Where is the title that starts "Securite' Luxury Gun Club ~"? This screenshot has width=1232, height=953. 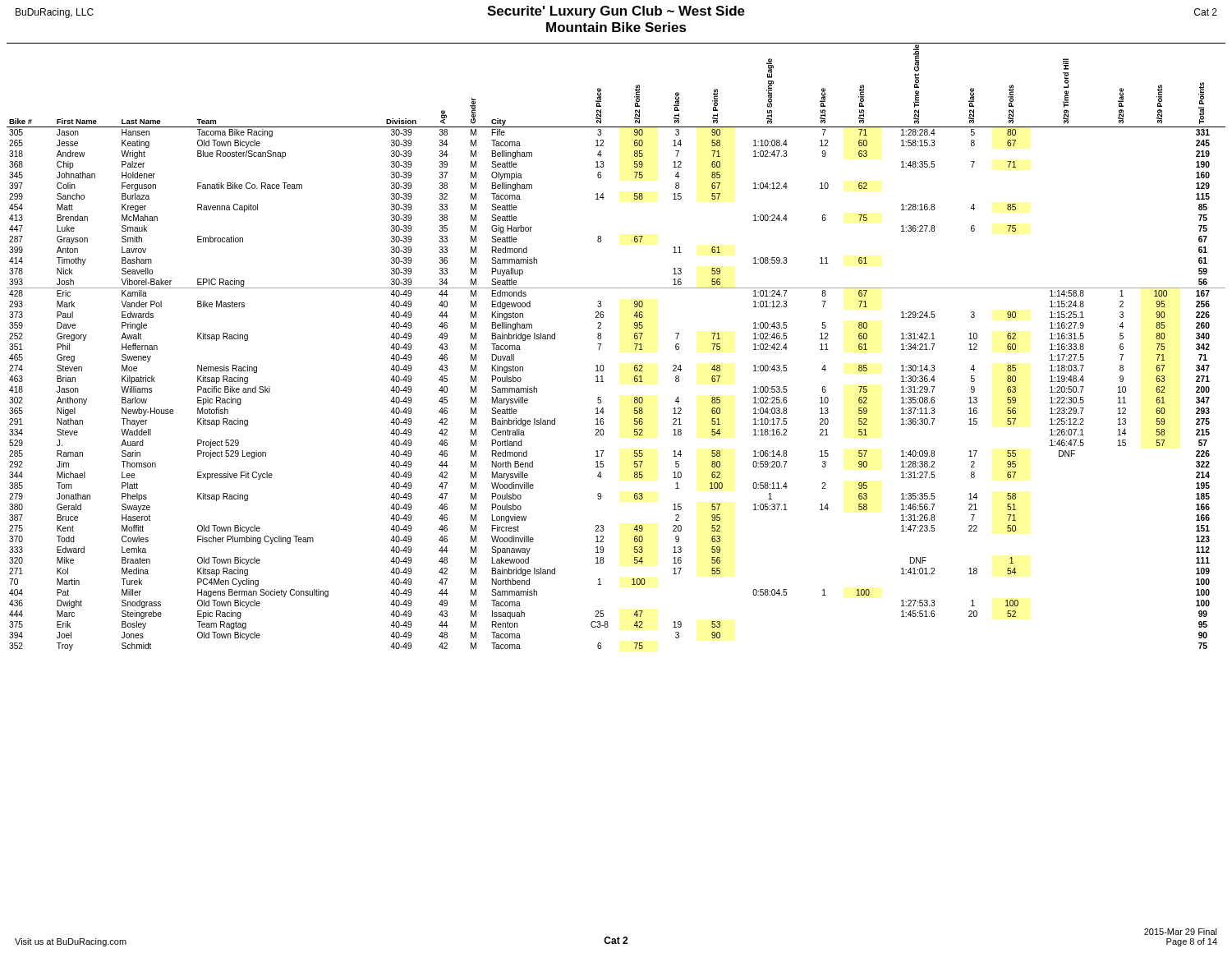tap(616, 20)
